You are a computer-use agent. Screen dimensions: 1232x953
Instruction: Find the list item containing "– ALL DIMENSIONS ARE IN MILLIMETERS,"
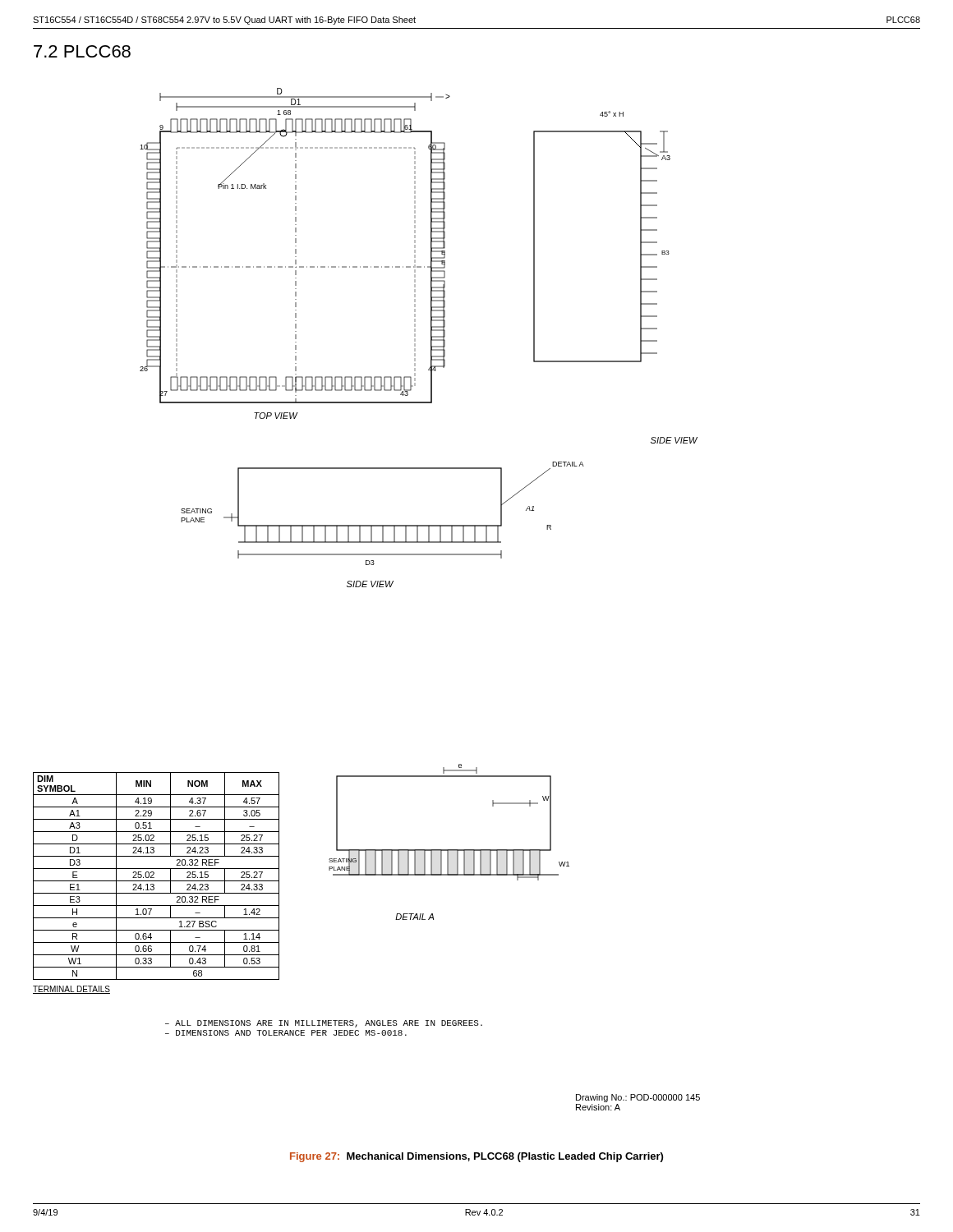pos(324,1028)
